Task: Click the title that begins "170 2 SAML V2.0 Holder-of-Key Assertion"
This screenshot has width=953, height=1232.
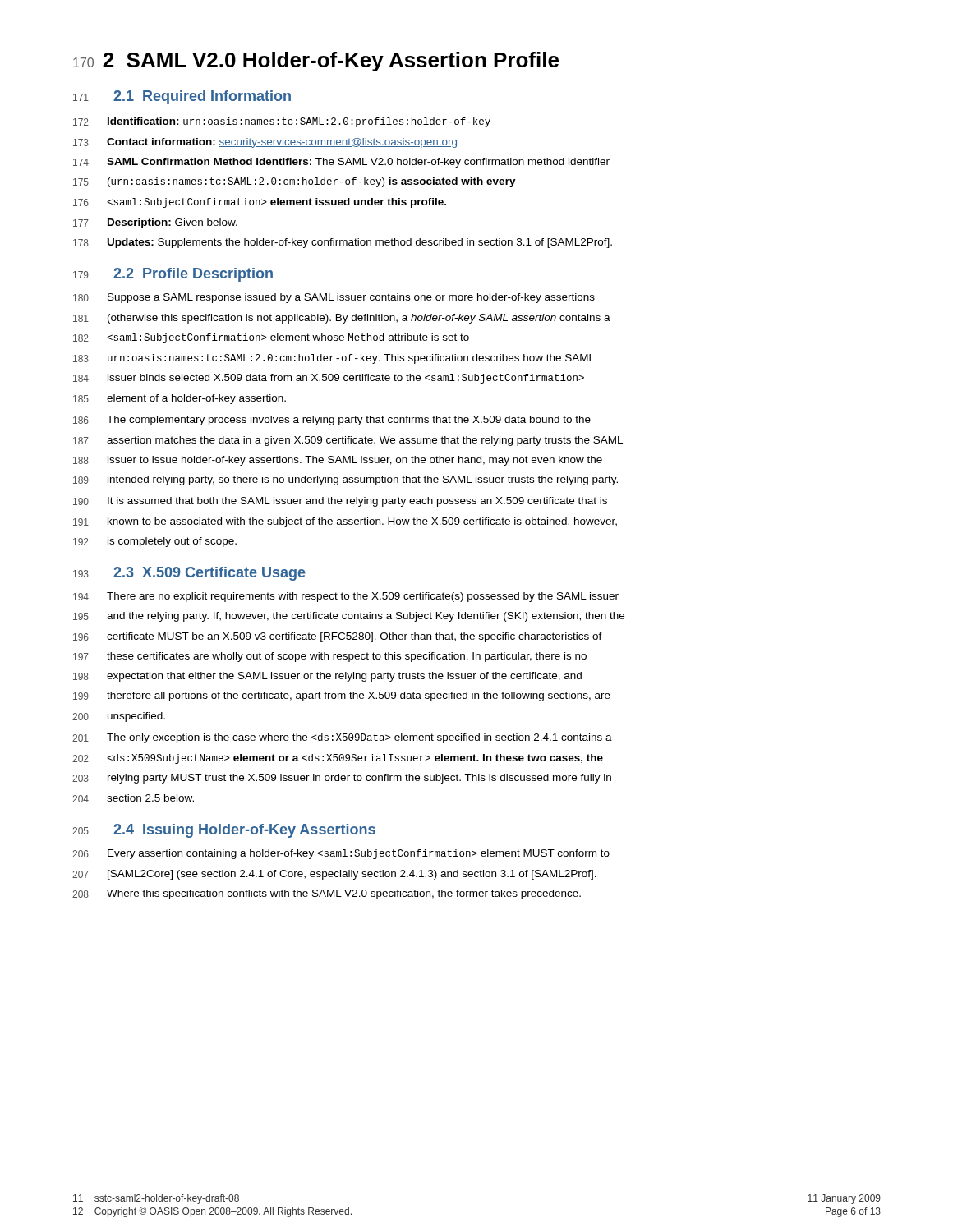Action: (x=316, y=60)
